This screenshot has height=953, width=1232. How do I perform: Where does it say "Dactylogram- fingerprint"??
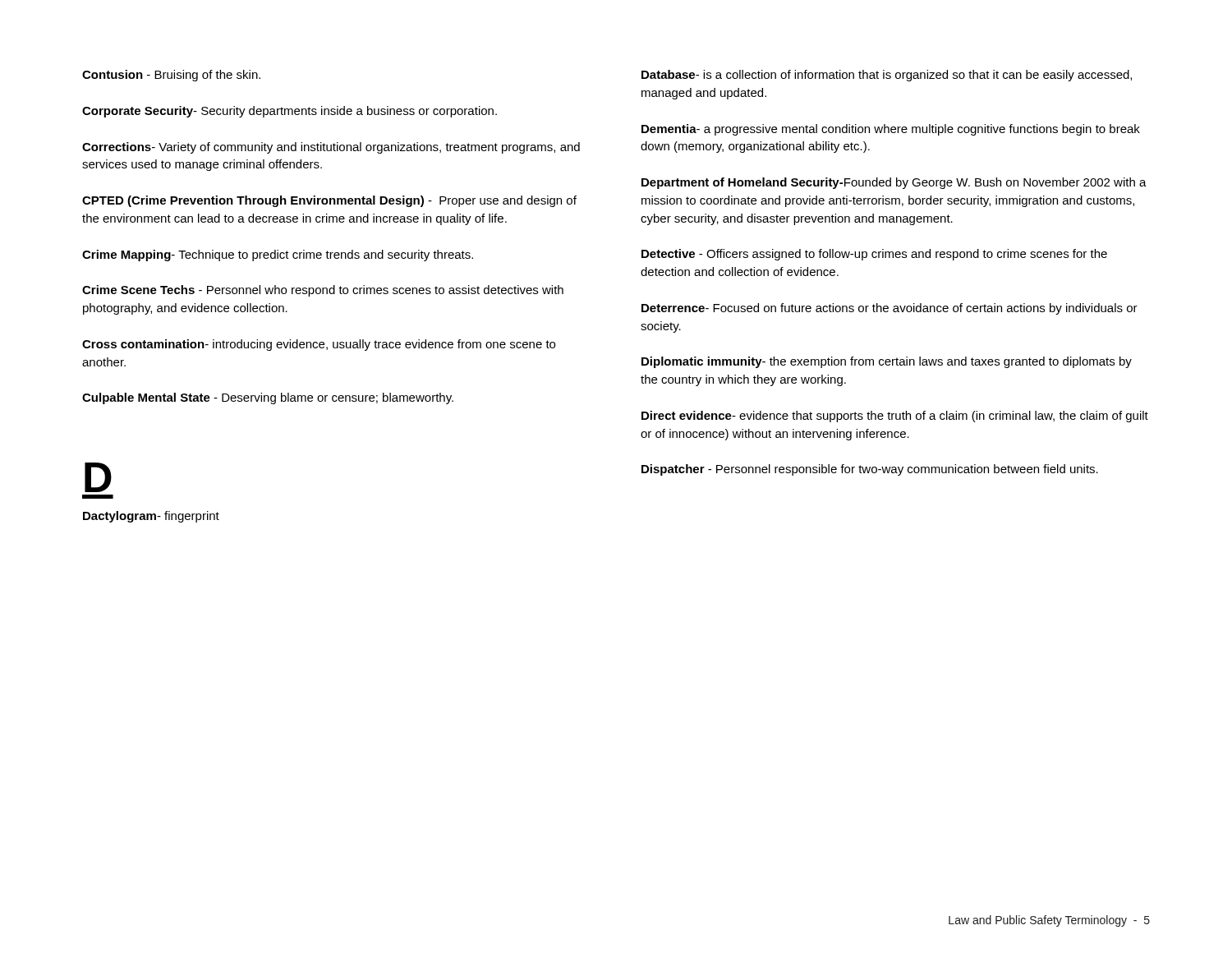pos(151,516)
